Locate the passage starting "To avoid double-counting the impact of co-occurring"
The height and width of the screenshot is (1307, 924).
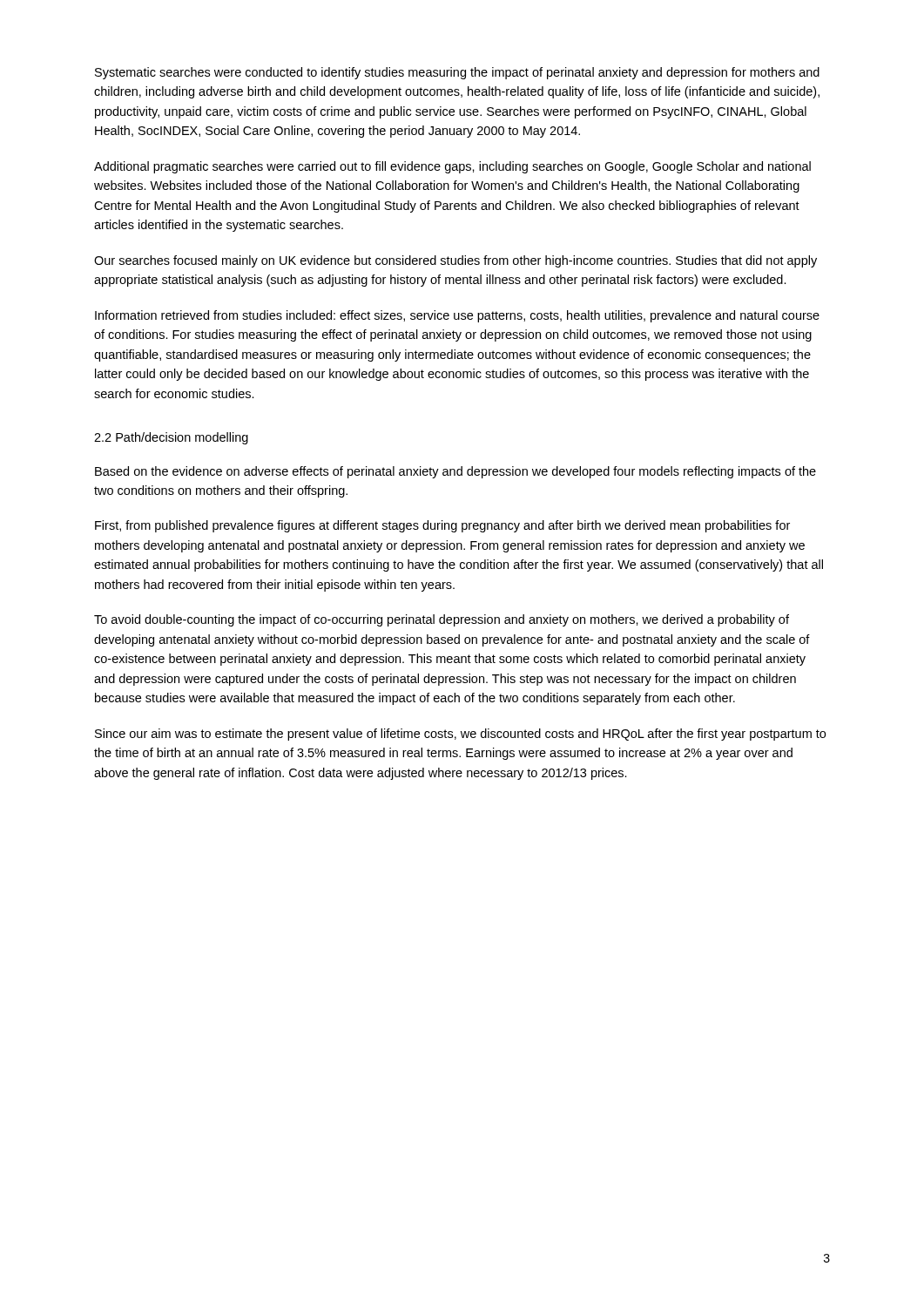[452, 659]
